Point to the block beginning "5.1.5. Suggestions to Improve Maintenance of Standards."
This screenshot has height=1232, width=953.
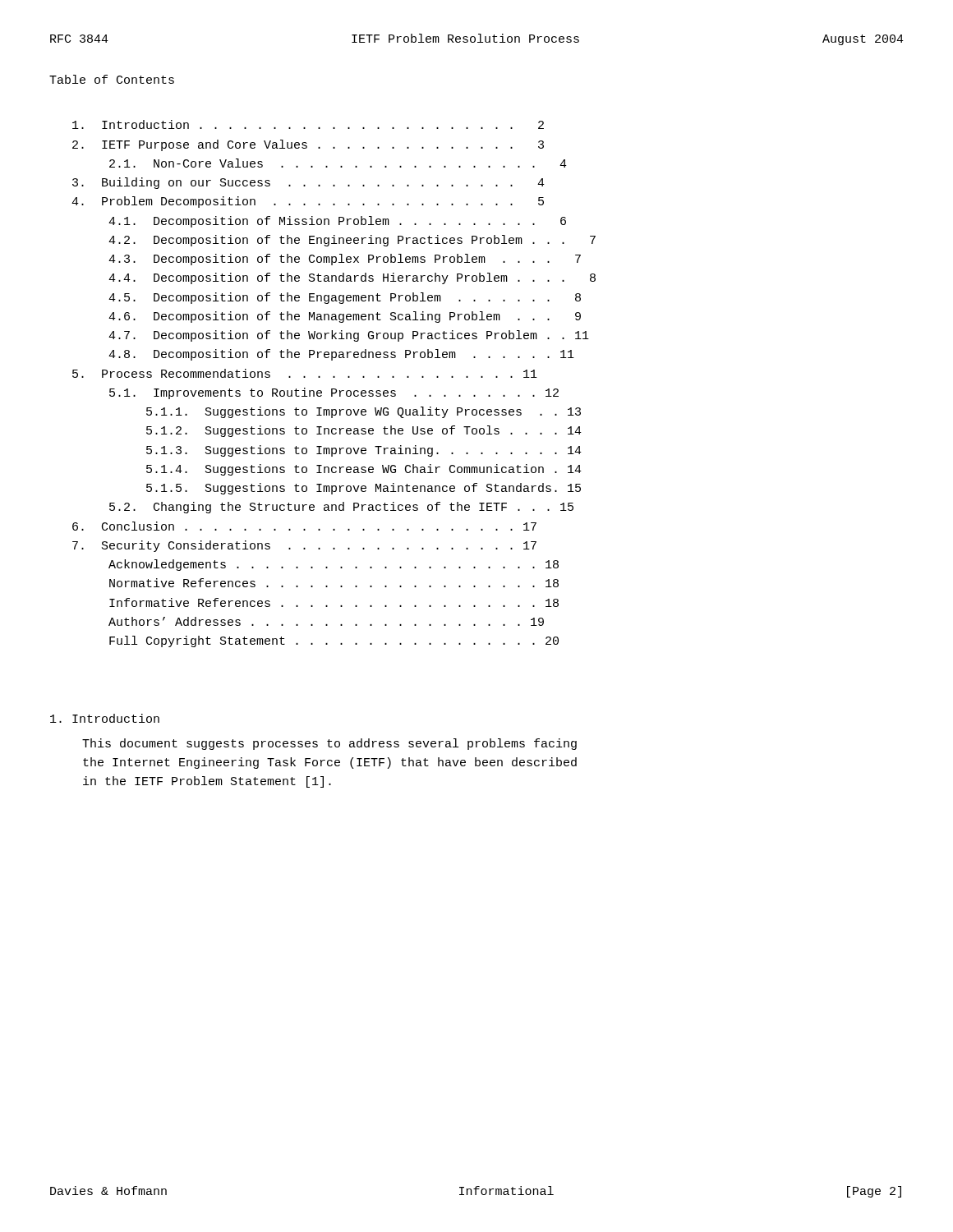click(x=315, y=489)
